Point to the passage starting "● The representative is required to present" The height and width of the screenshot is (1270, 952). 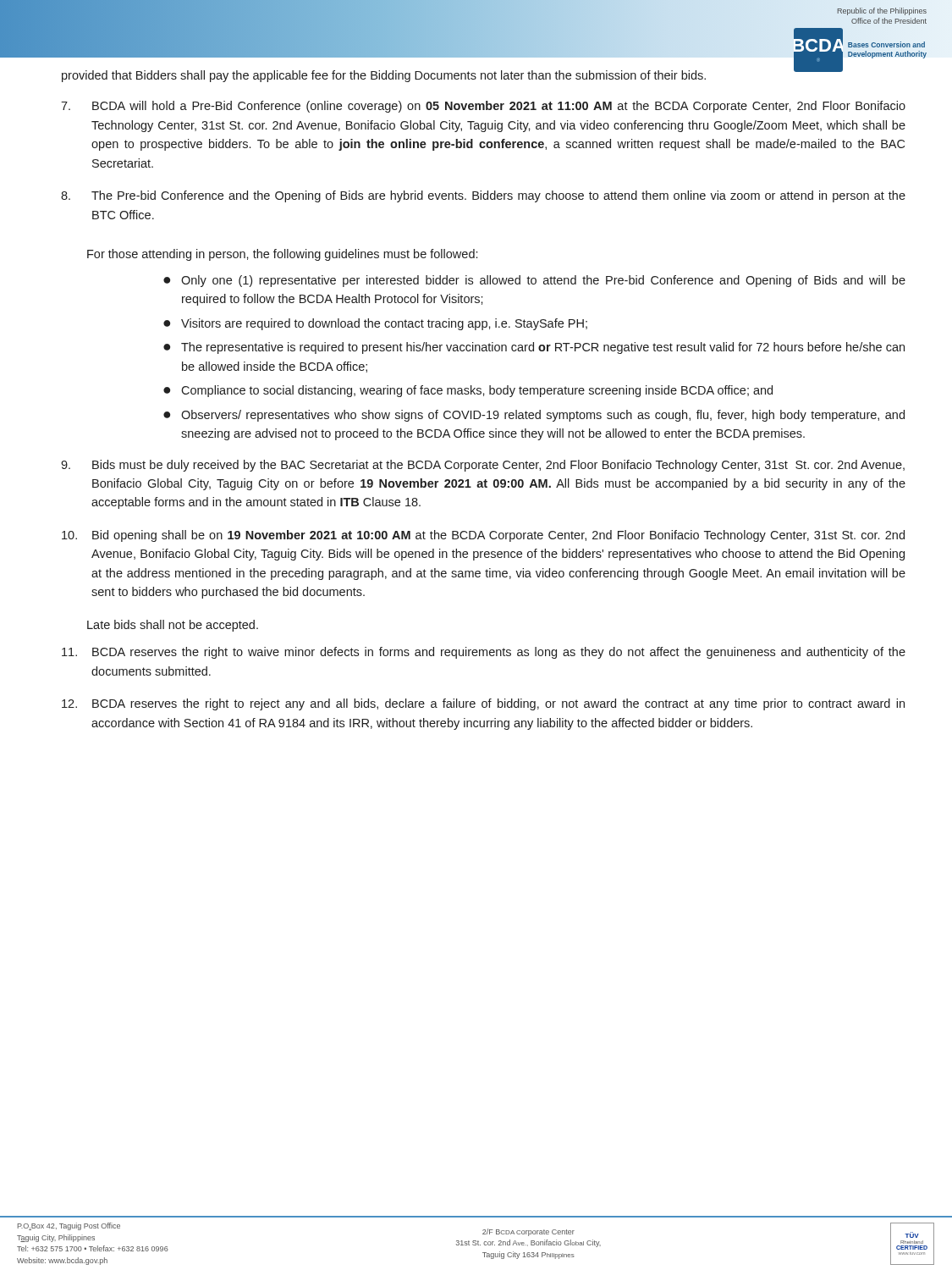pyautogui.click(x=534, y=357)
